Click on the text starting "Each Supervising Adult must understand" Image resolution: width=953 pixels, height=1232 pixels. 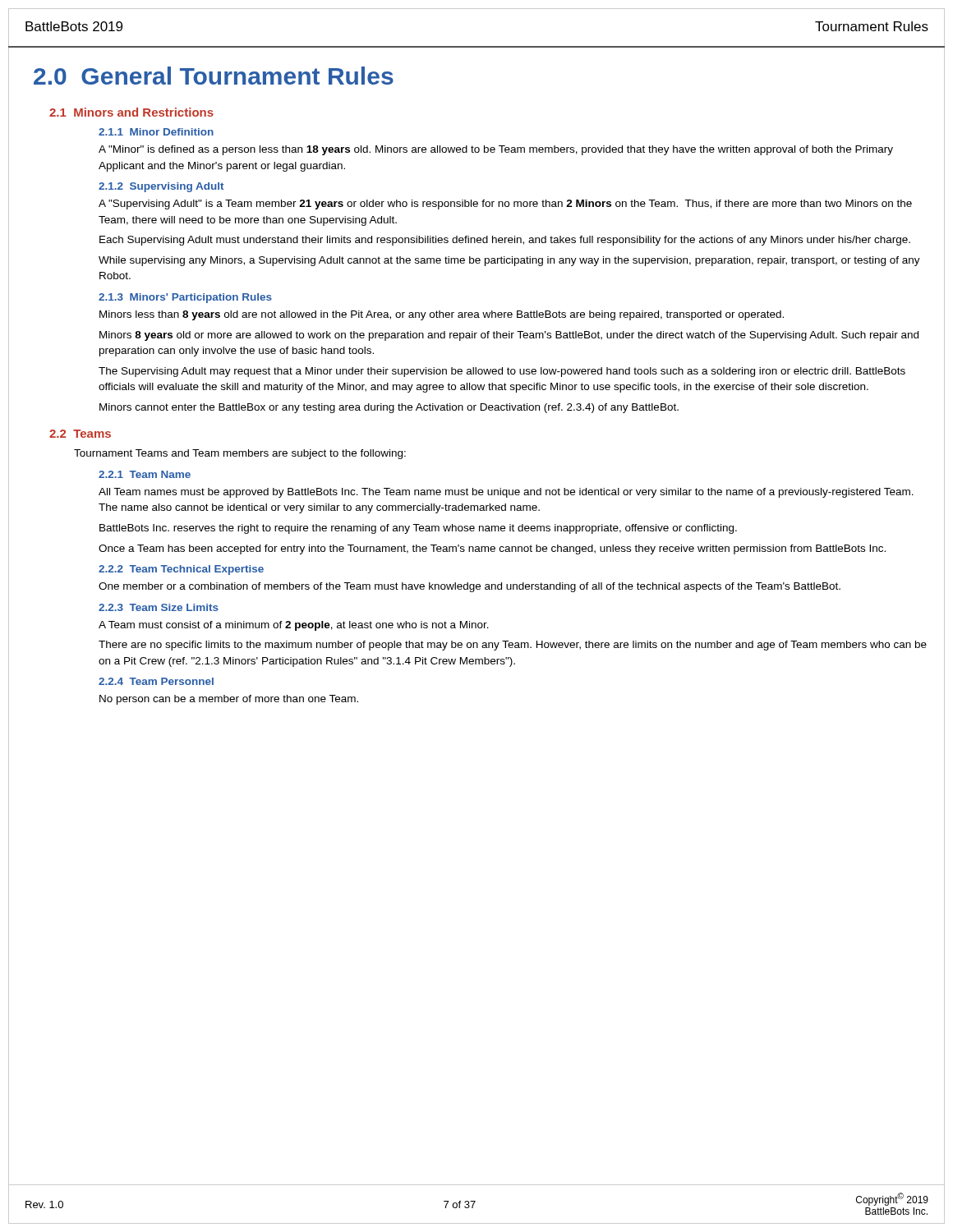(505, 240)
